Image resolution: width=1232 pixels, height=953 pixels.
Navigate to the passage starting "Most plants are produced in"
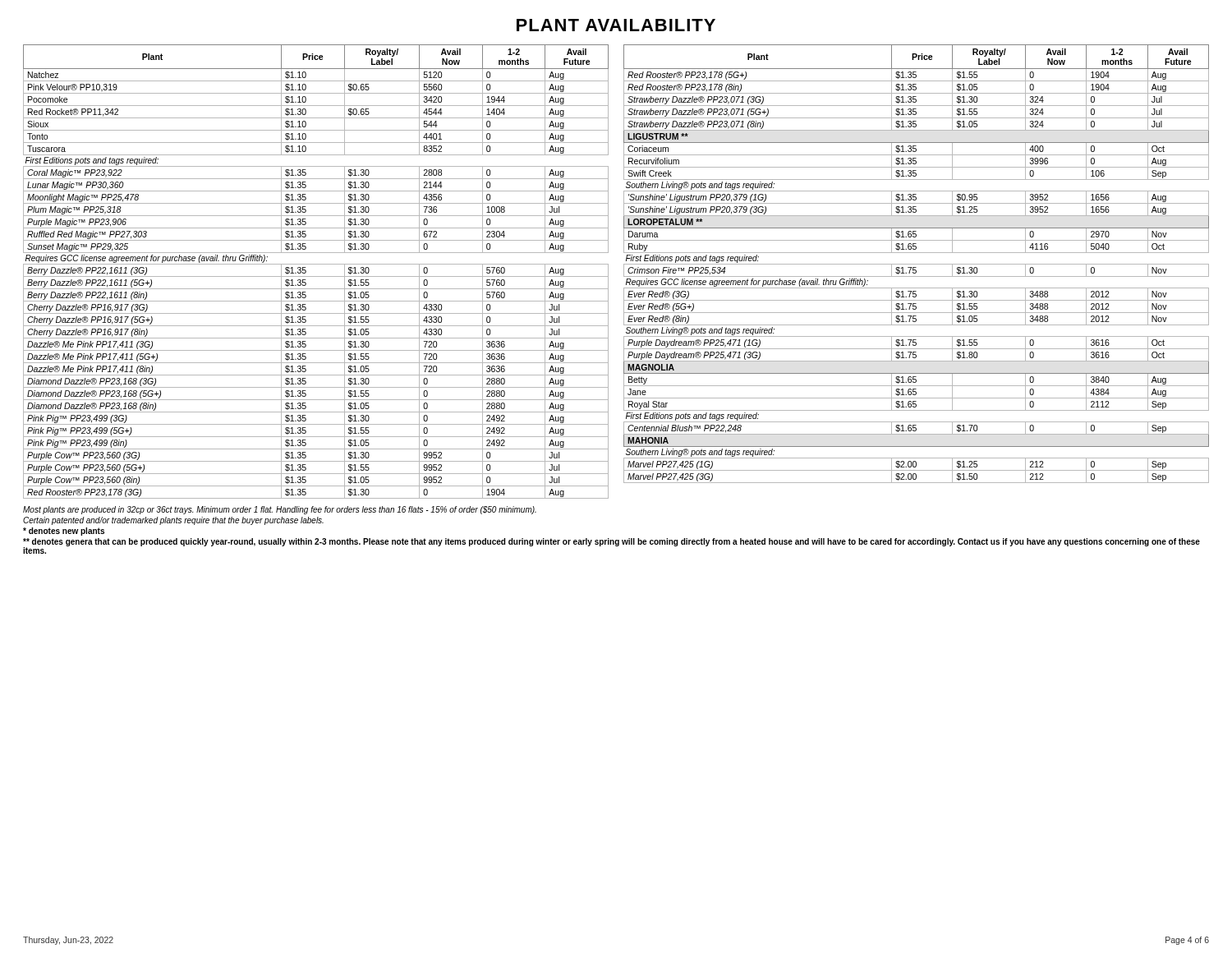click(x=280, y=510)
